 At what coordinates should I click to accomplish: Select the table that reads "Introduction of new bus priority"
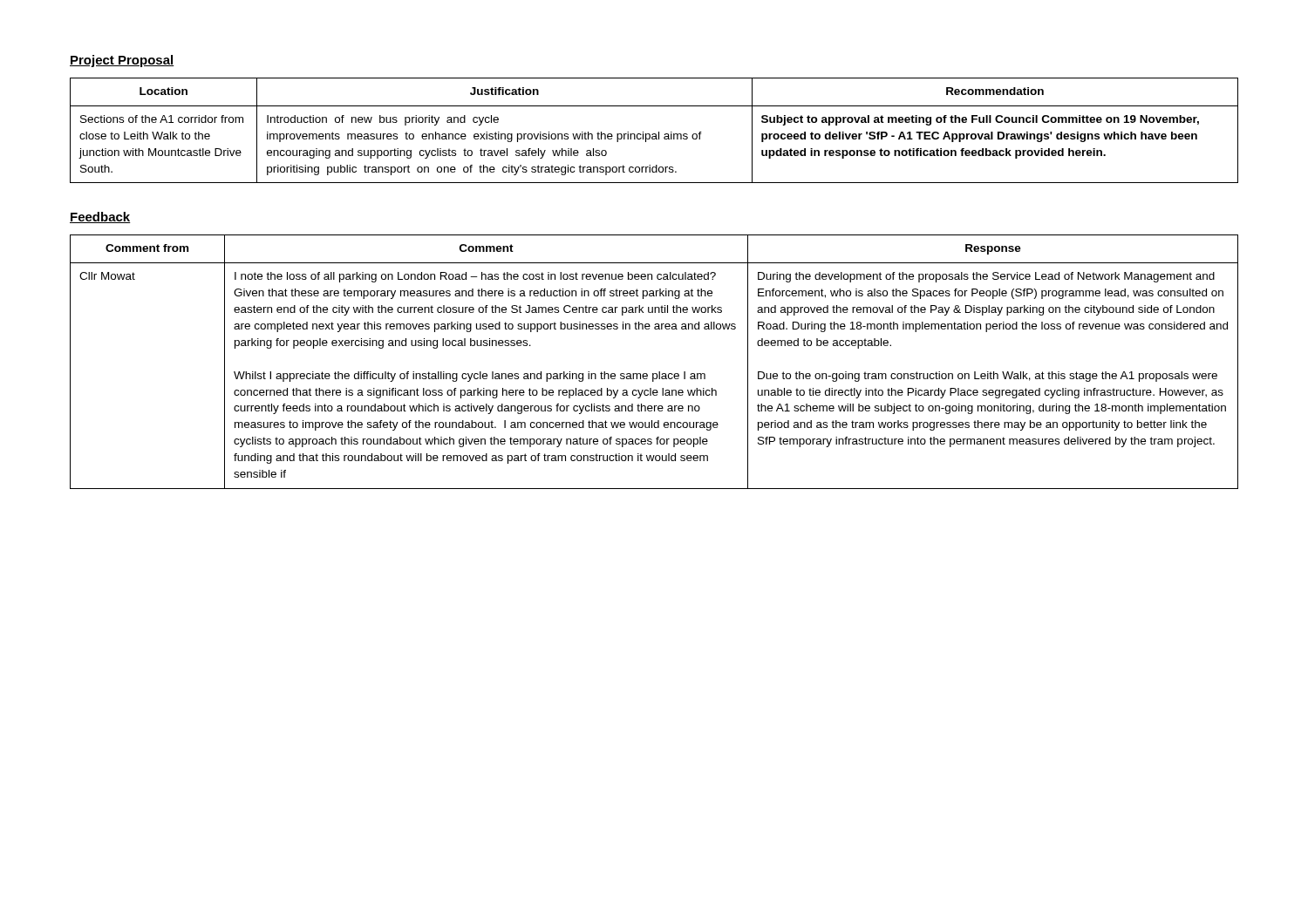(654, 131)
